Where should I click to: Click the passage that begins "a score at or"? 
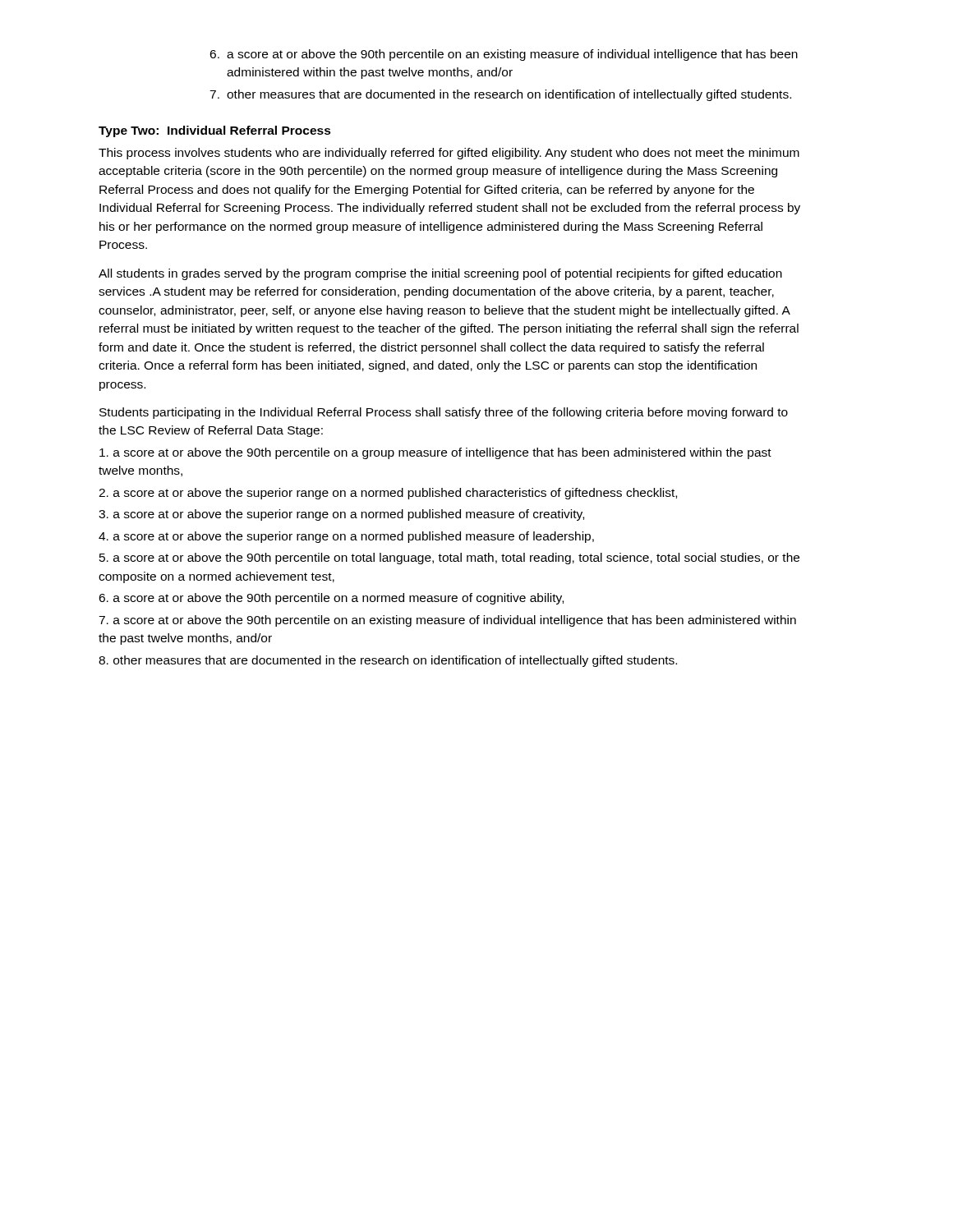pos(435,461)
